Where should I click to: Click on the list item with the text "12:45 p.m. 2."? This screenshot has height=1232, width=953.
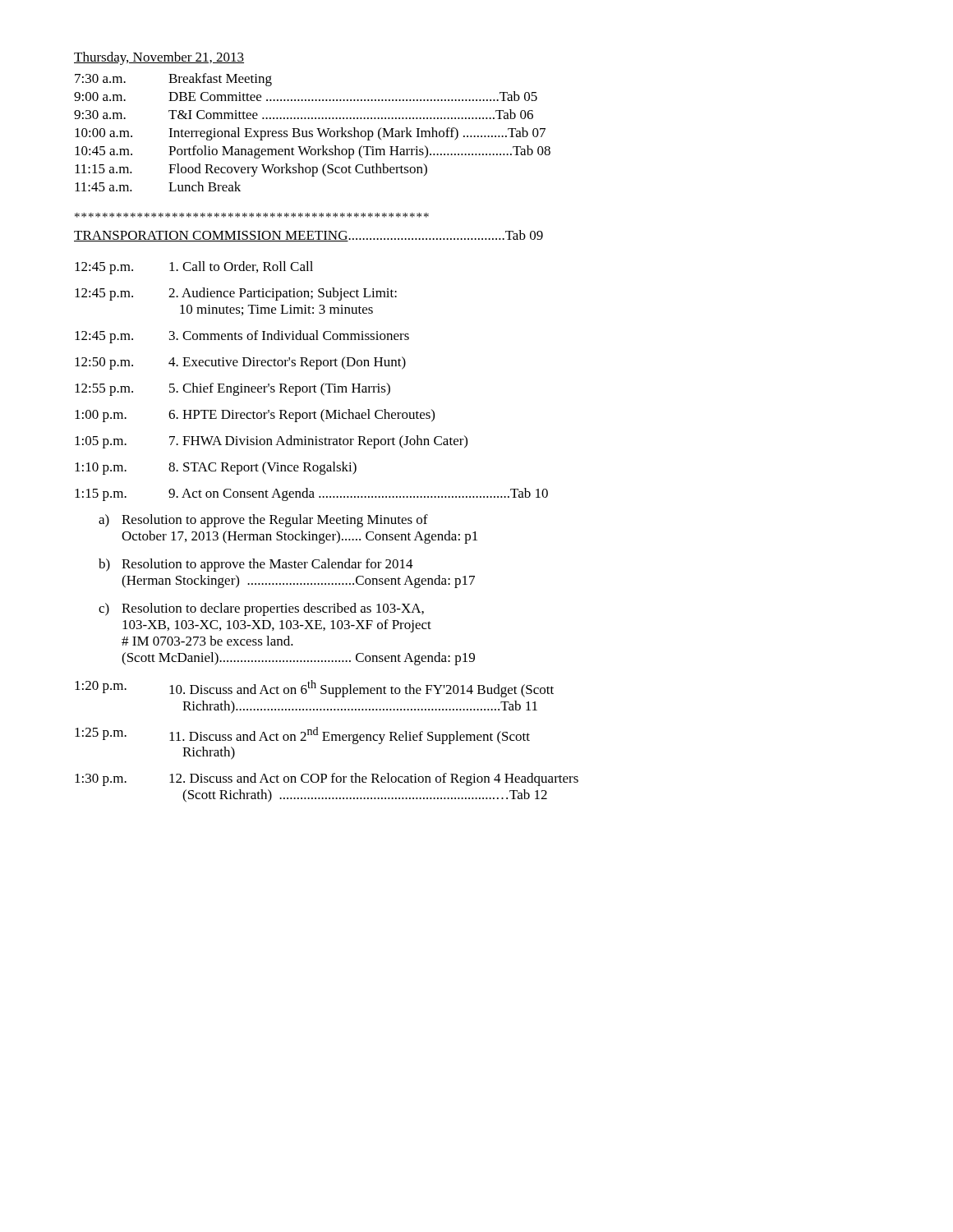(236, 294)
